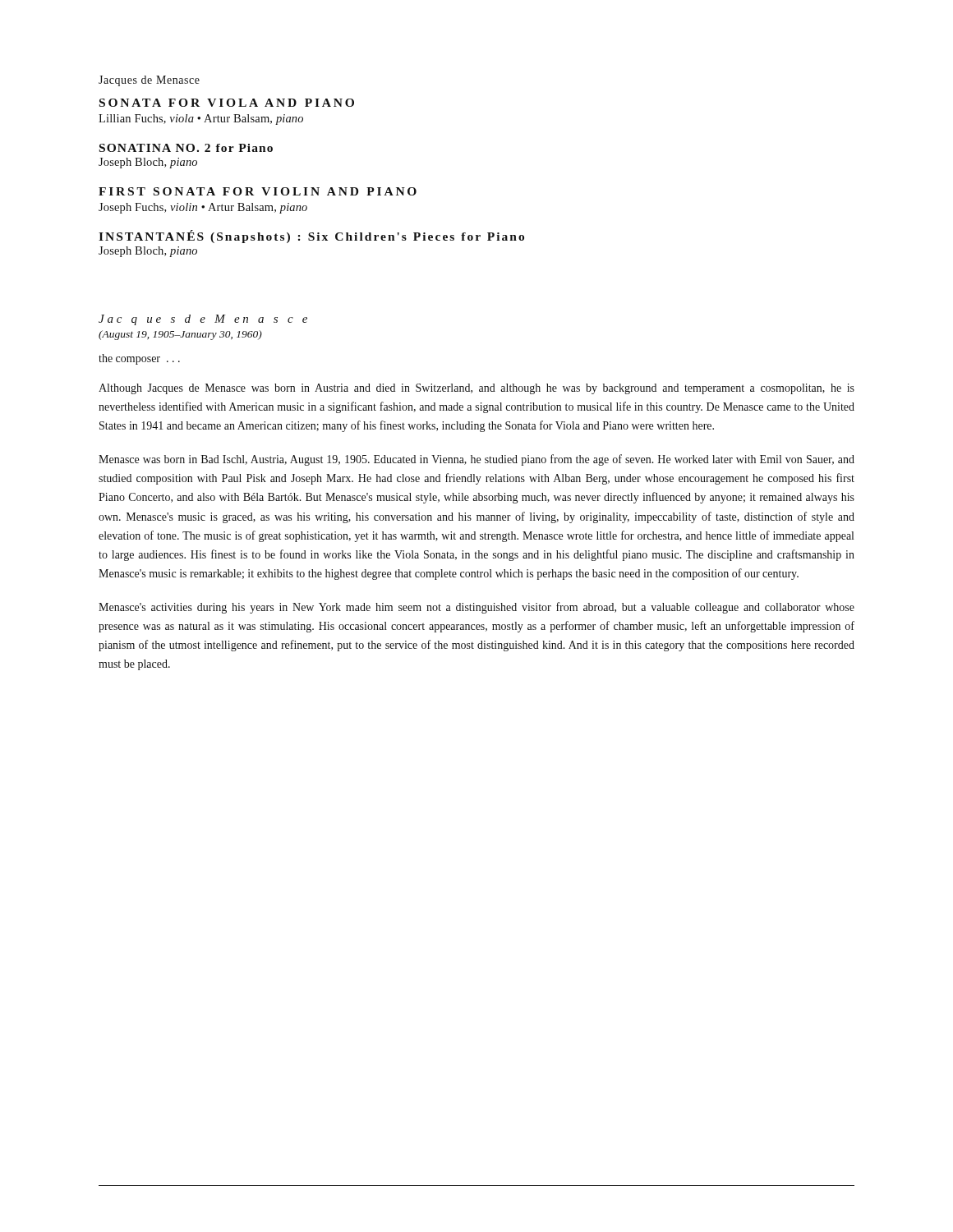Locate the passage starting "Jac q ue s d"
Viewport: 953px width, 1232px height.
tap(203, 320)
